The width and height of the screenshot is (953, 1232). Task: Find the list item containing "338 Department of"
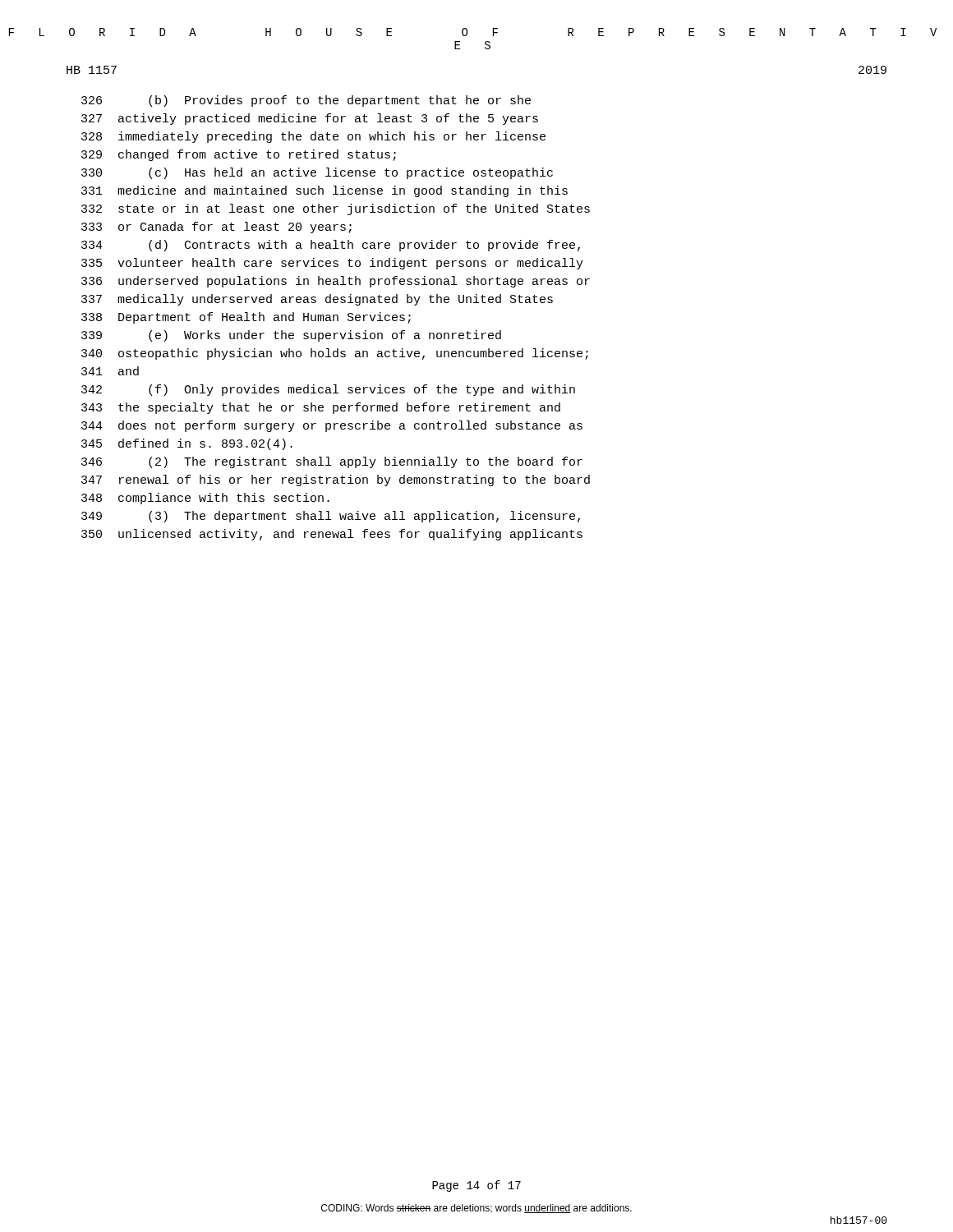[x=476, y=319]
